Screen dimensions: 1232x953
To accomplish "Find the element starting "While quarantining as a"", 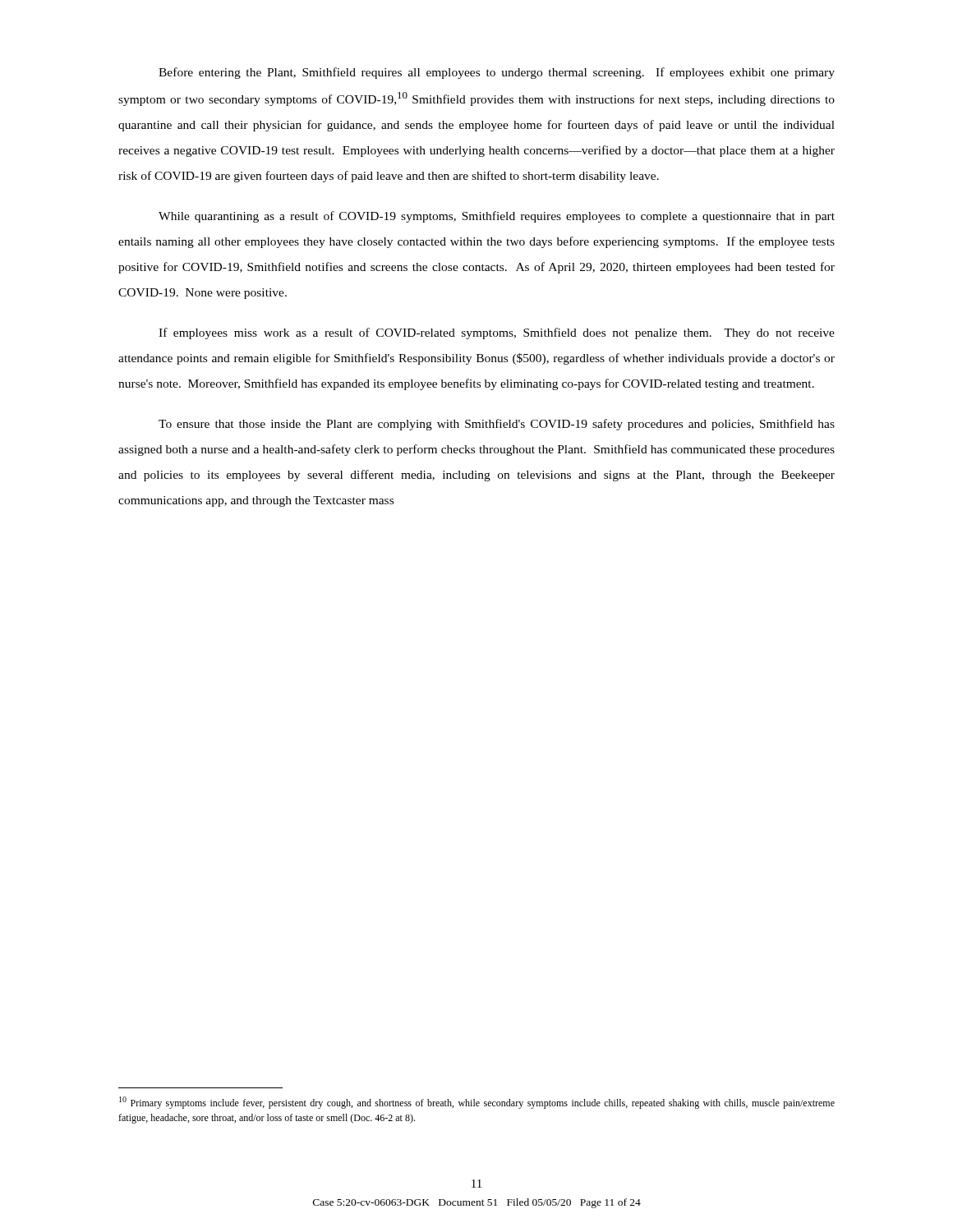I will pyautogui.click(x=476, y=254).
